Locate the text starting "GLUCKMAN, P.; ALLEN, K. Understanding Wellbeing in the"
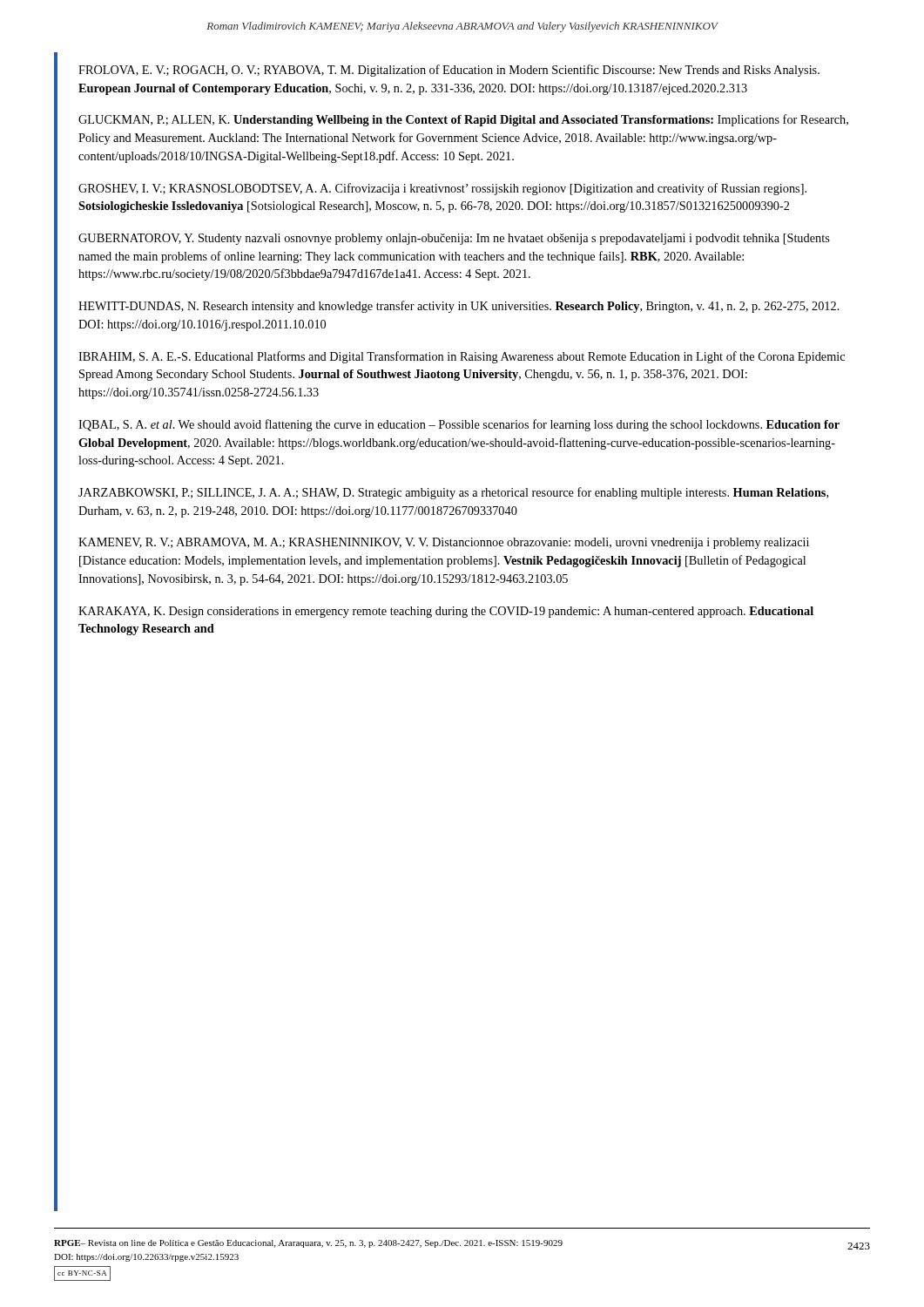Screen dimensions: 1307x924 [464, 138]
